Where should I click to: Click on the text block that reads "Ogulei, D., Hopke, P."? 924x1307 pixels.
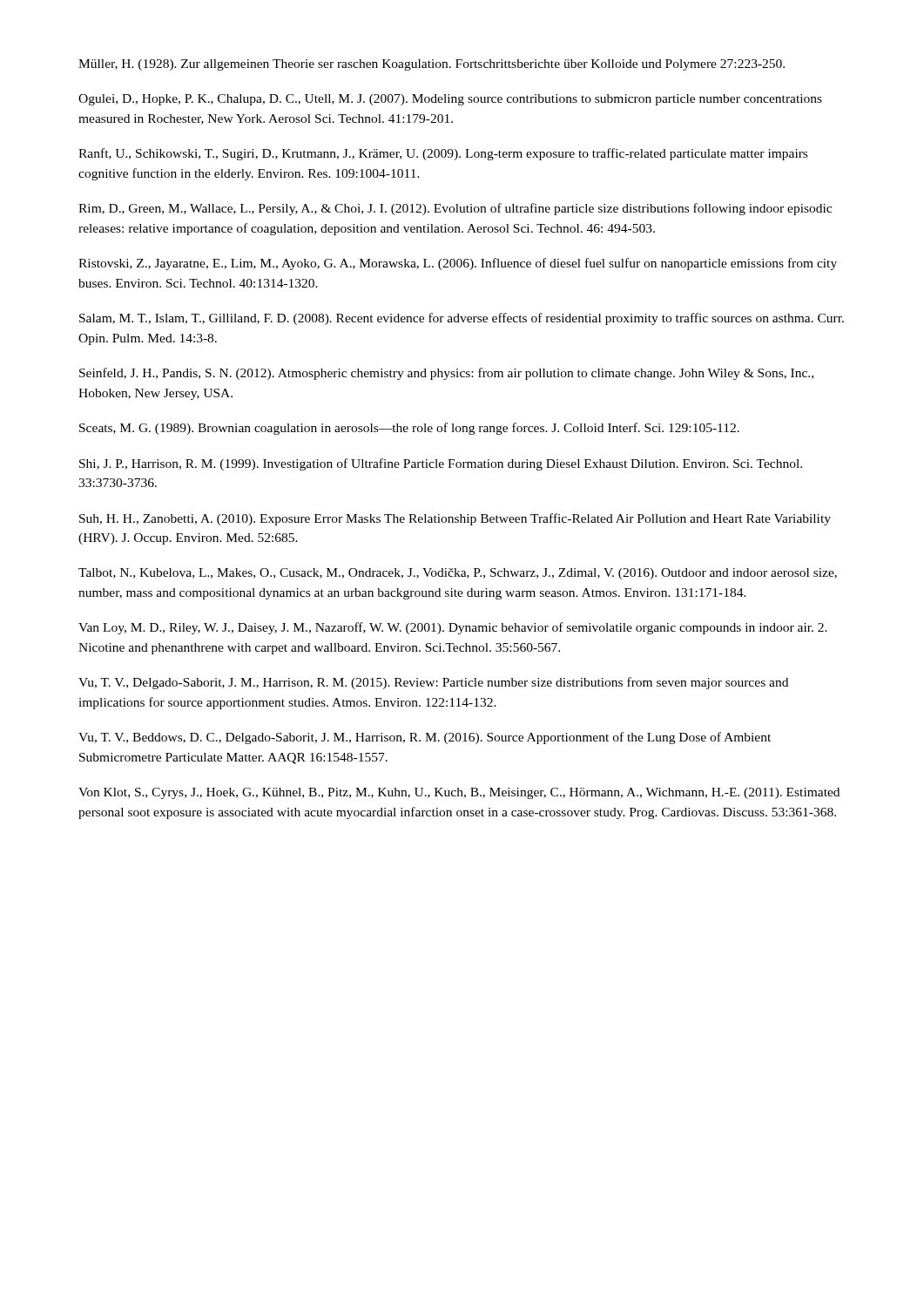(450, 108)
